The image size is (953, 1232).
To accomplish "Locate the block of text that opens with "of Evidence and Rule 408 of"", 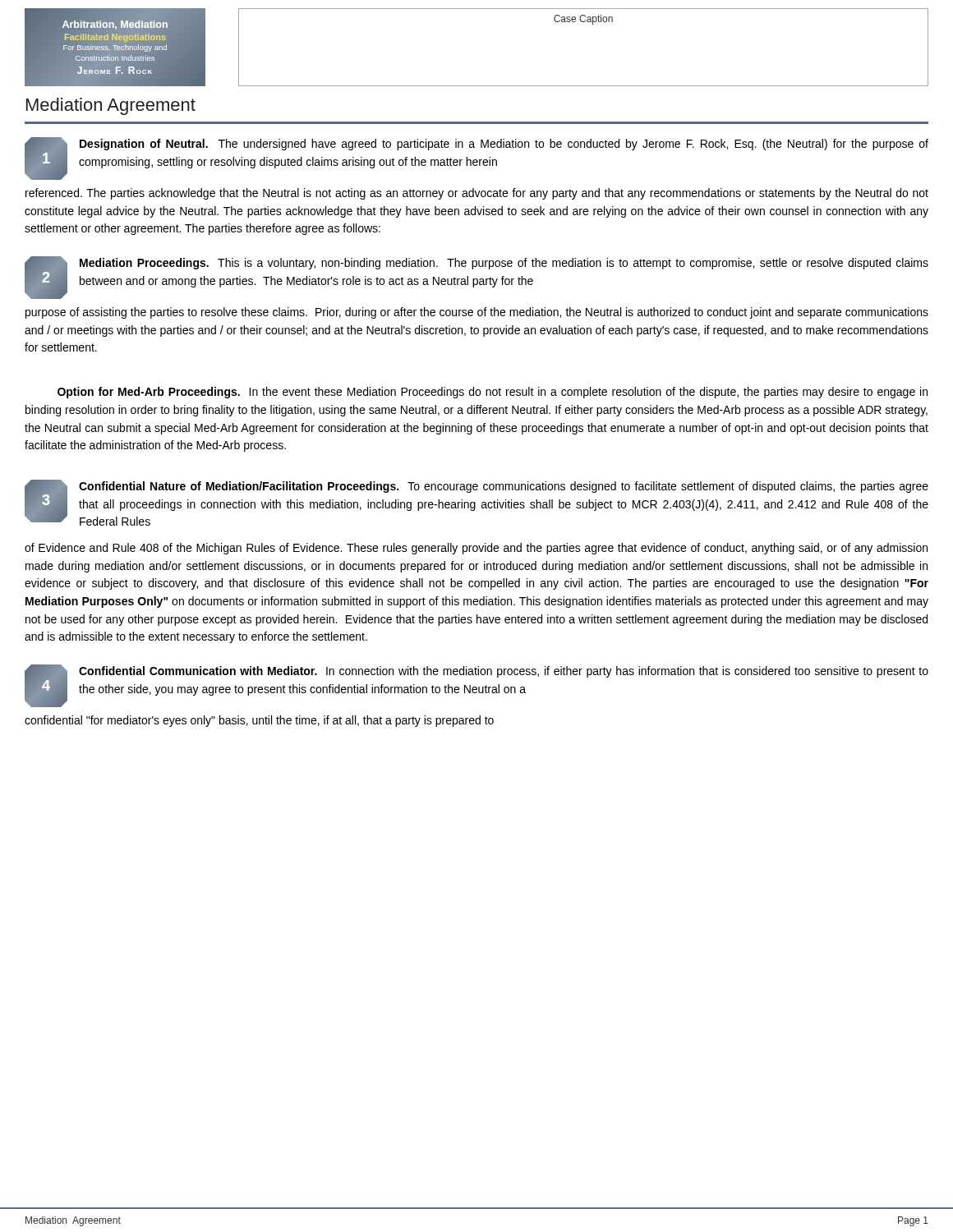I will [476, 592].
